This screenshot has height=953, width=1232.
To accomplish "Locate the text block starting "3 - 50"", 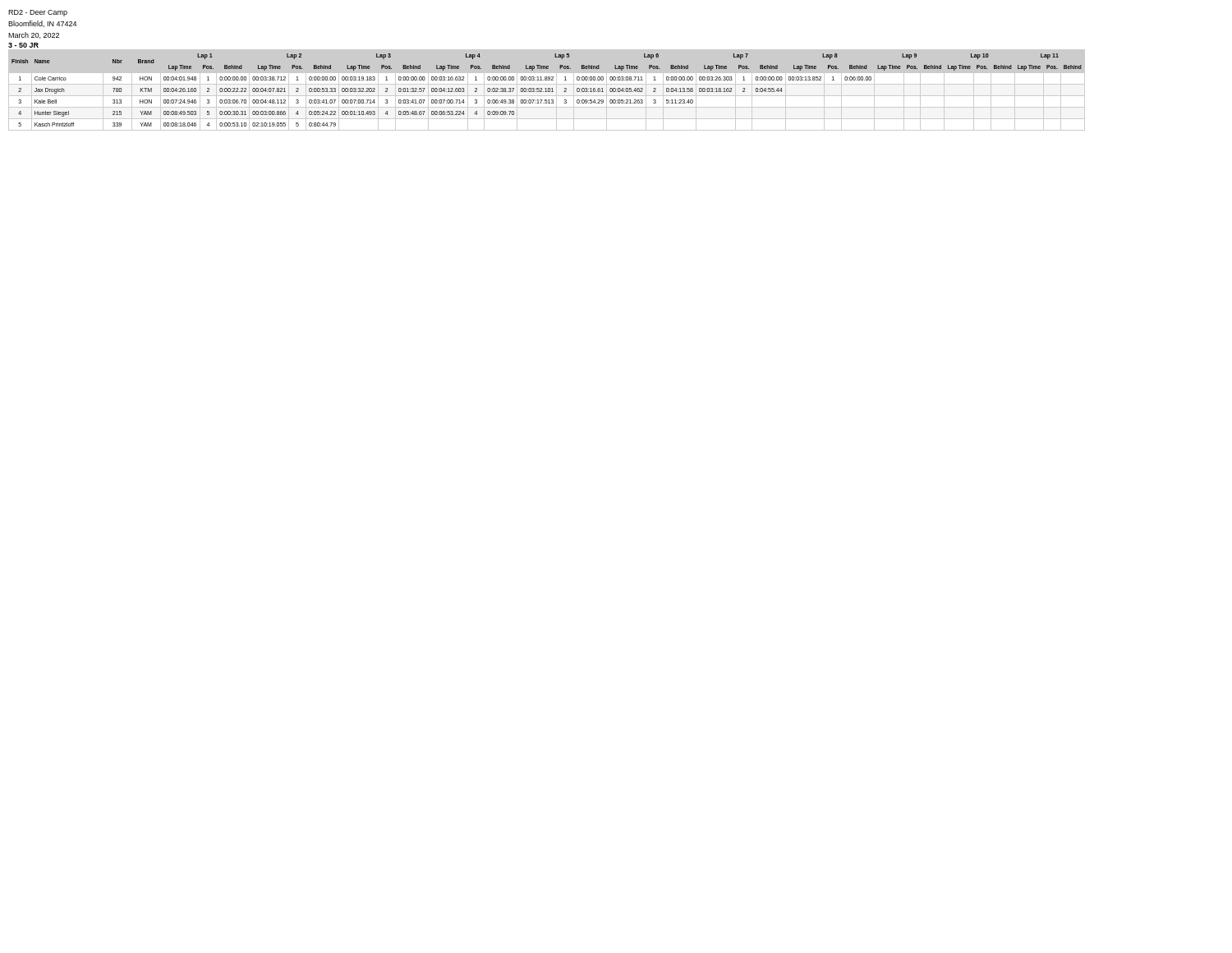I will [23, 45].
